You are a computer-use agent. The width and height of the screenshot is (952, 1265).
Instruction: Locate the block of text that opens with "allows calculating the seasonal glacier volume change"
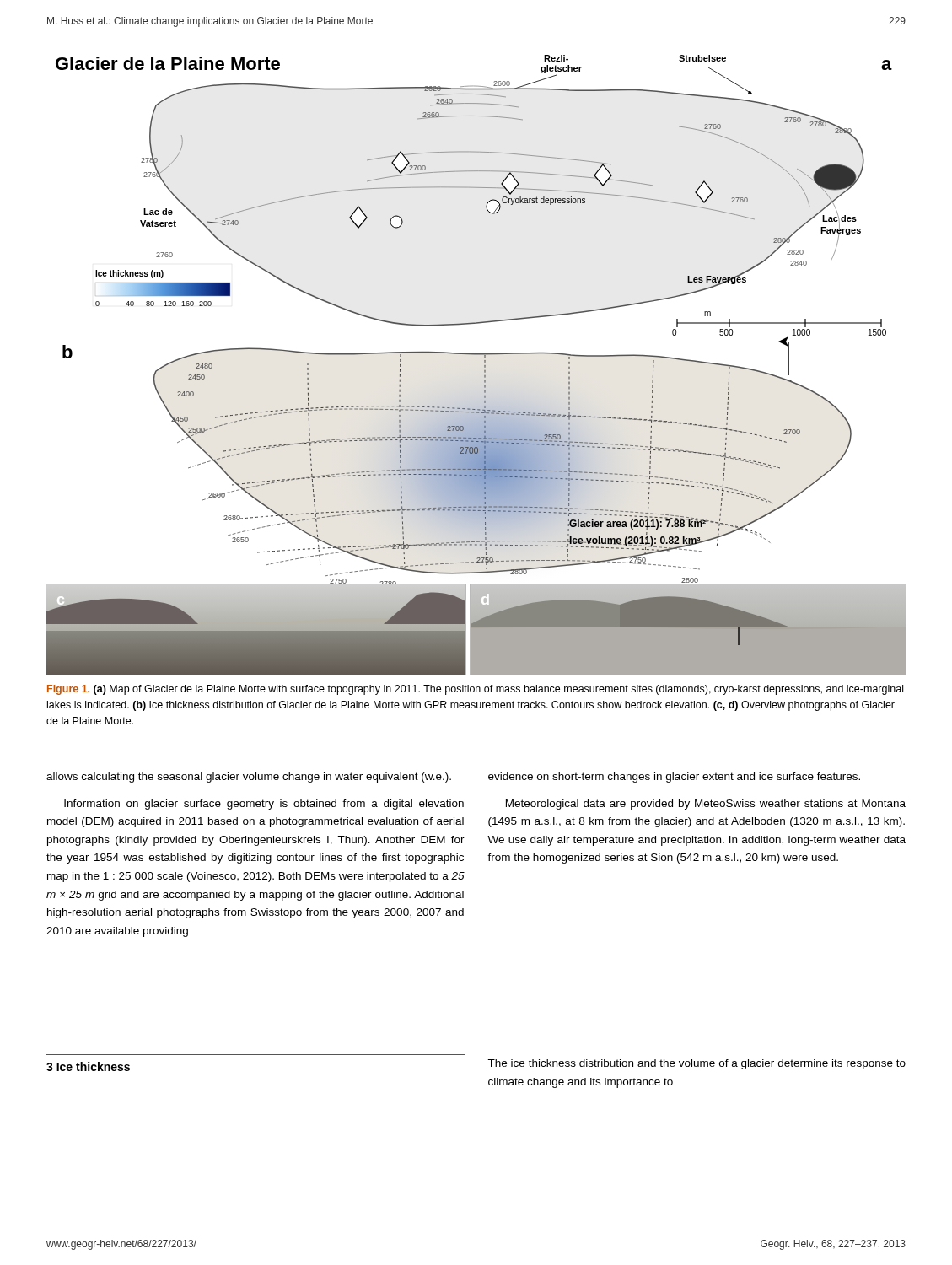(x=255, y=854)
